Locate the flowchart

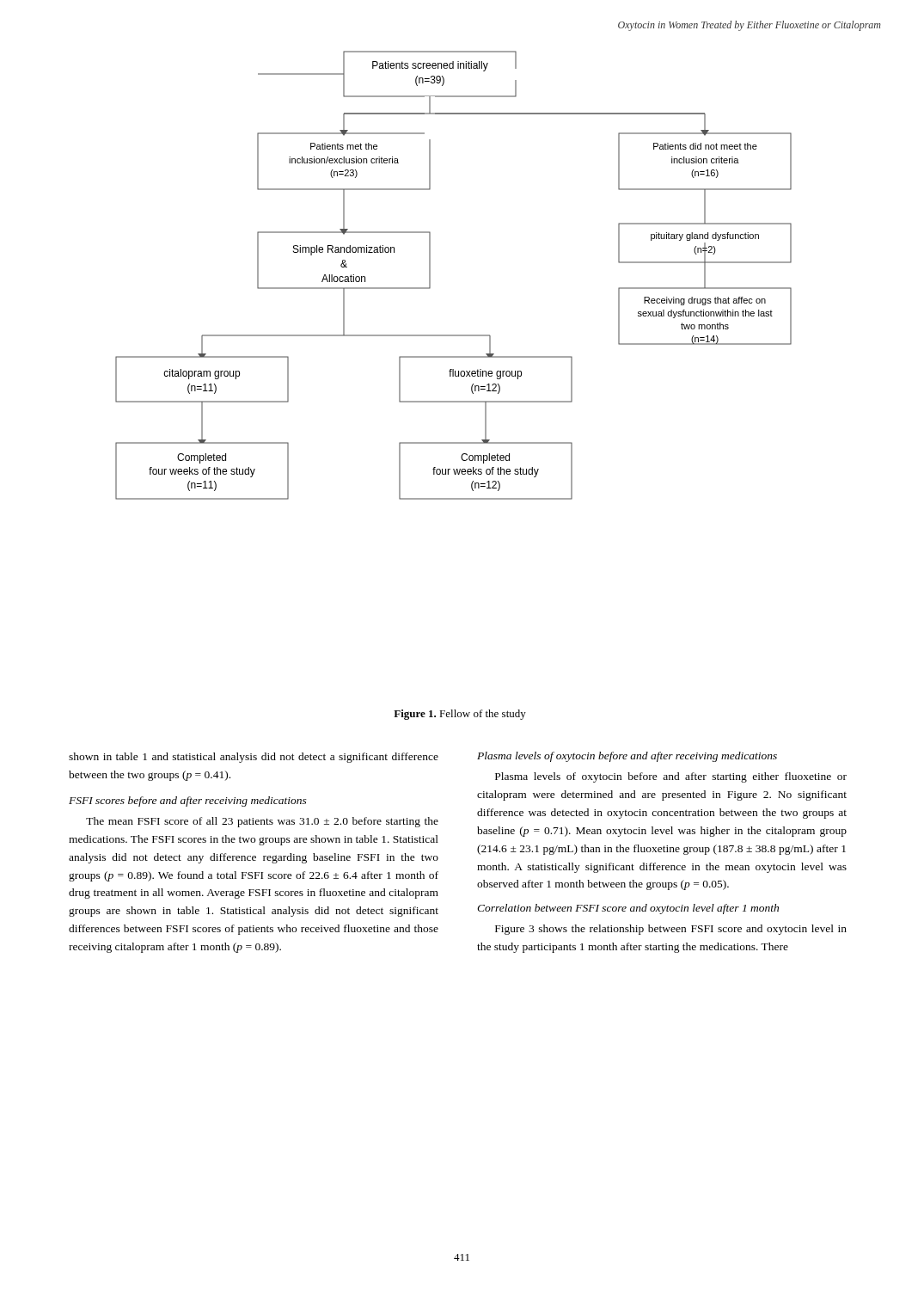460,382
